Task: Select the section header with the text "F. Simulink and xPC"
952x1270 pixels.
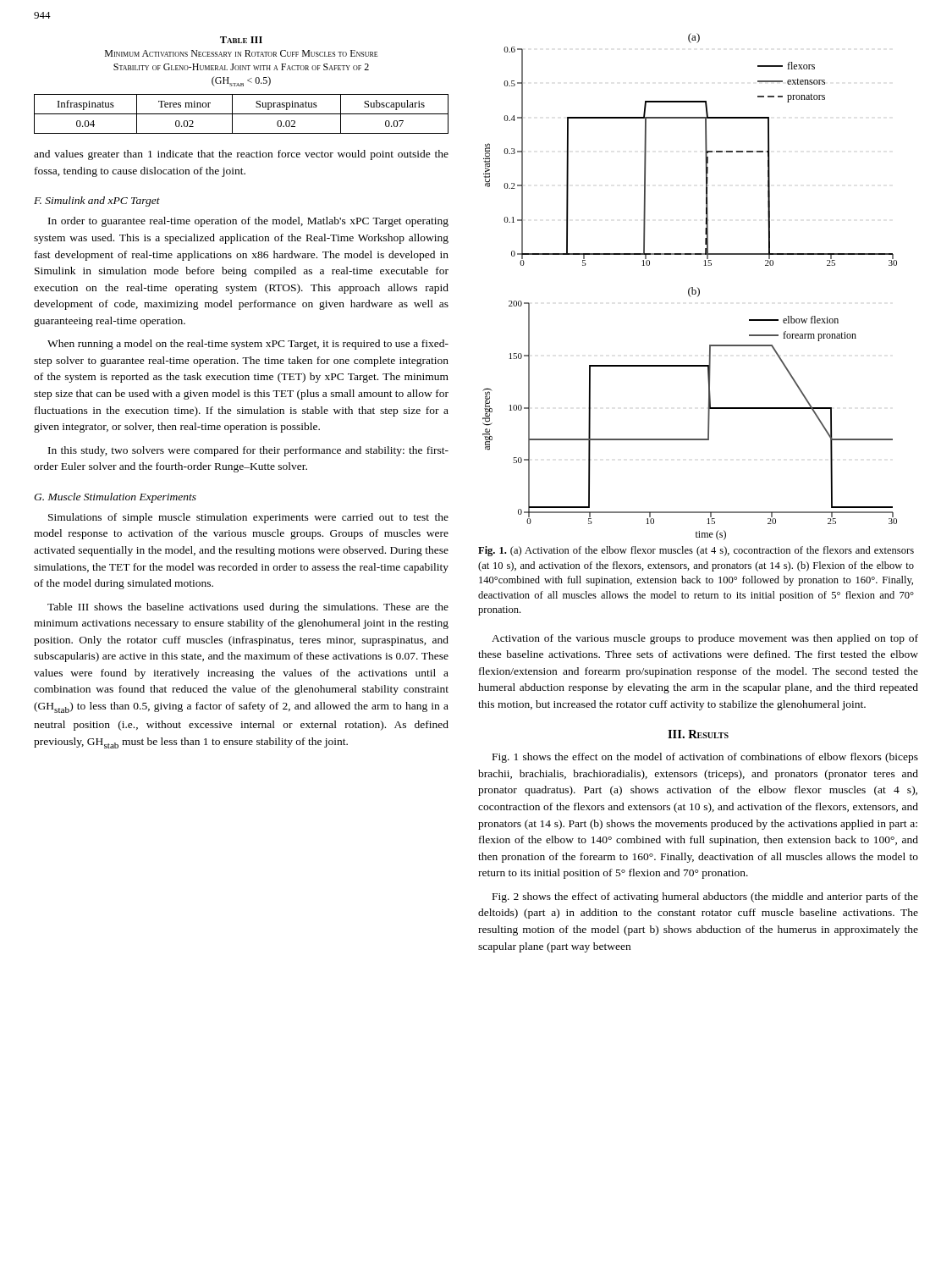Action: [97, 201]
